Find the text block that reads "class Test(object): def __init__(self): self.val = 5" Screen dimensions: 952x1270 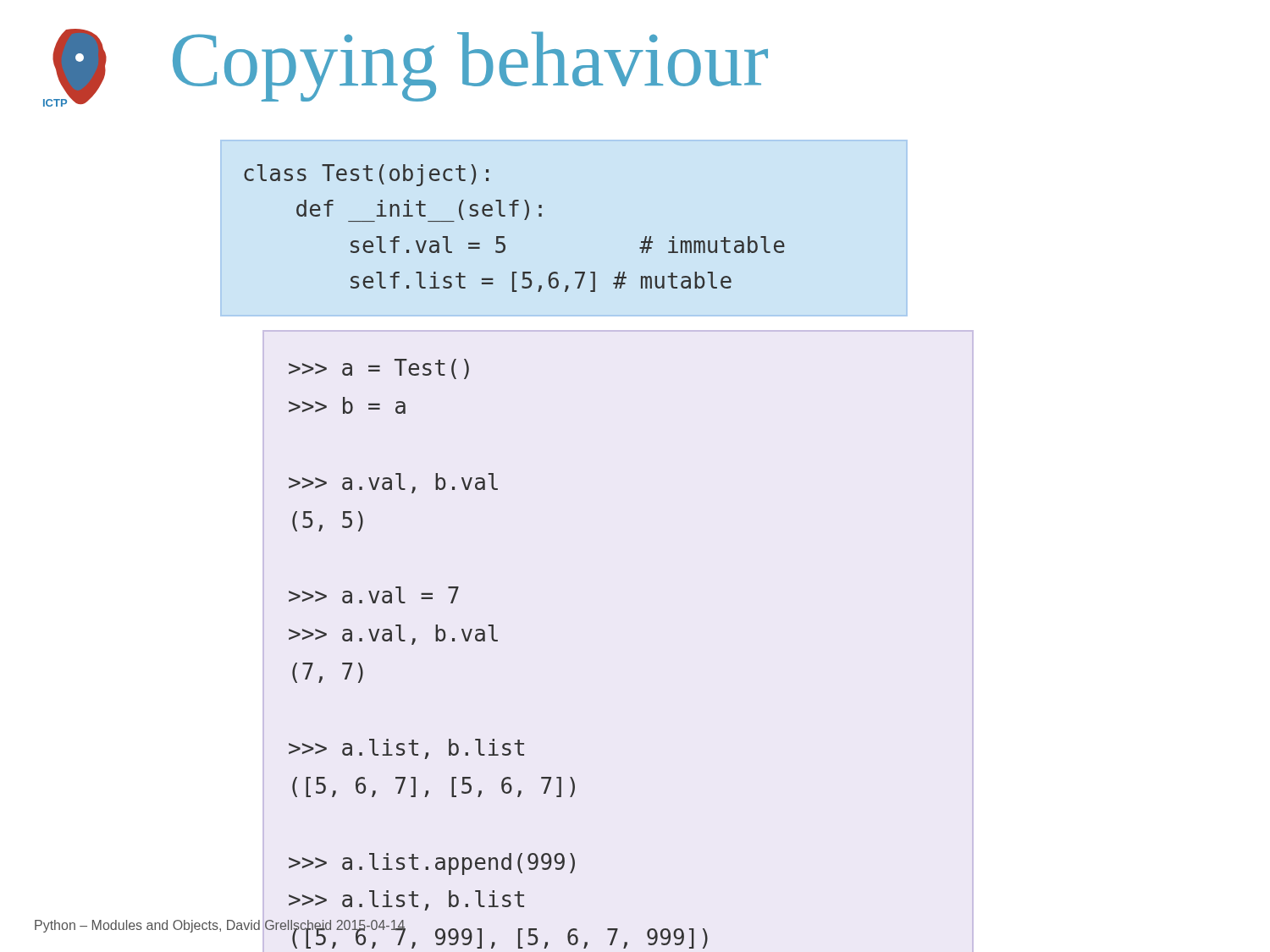[514, 227]
